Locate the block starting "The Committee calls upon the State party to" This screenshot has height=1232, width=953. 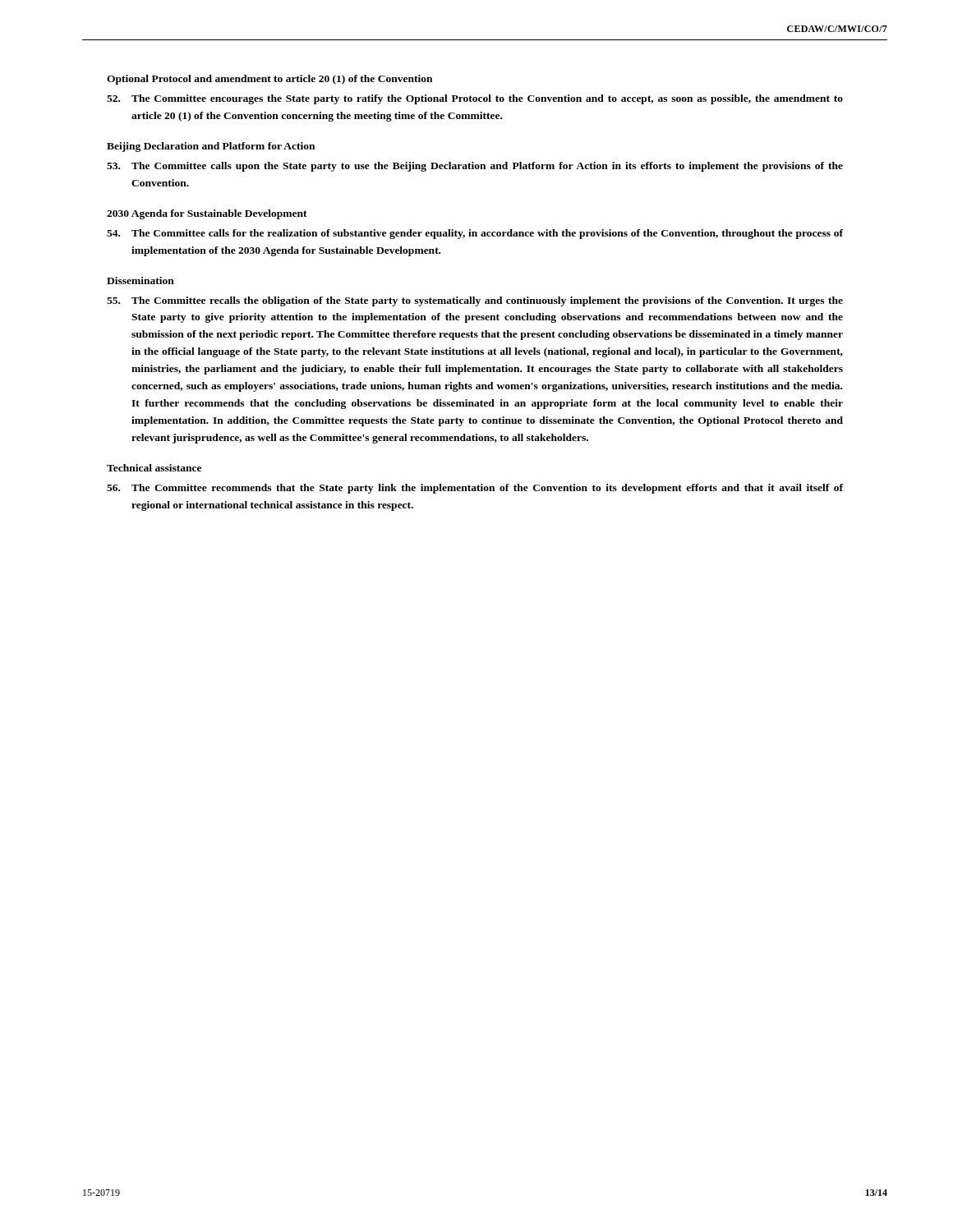(475, 174)
